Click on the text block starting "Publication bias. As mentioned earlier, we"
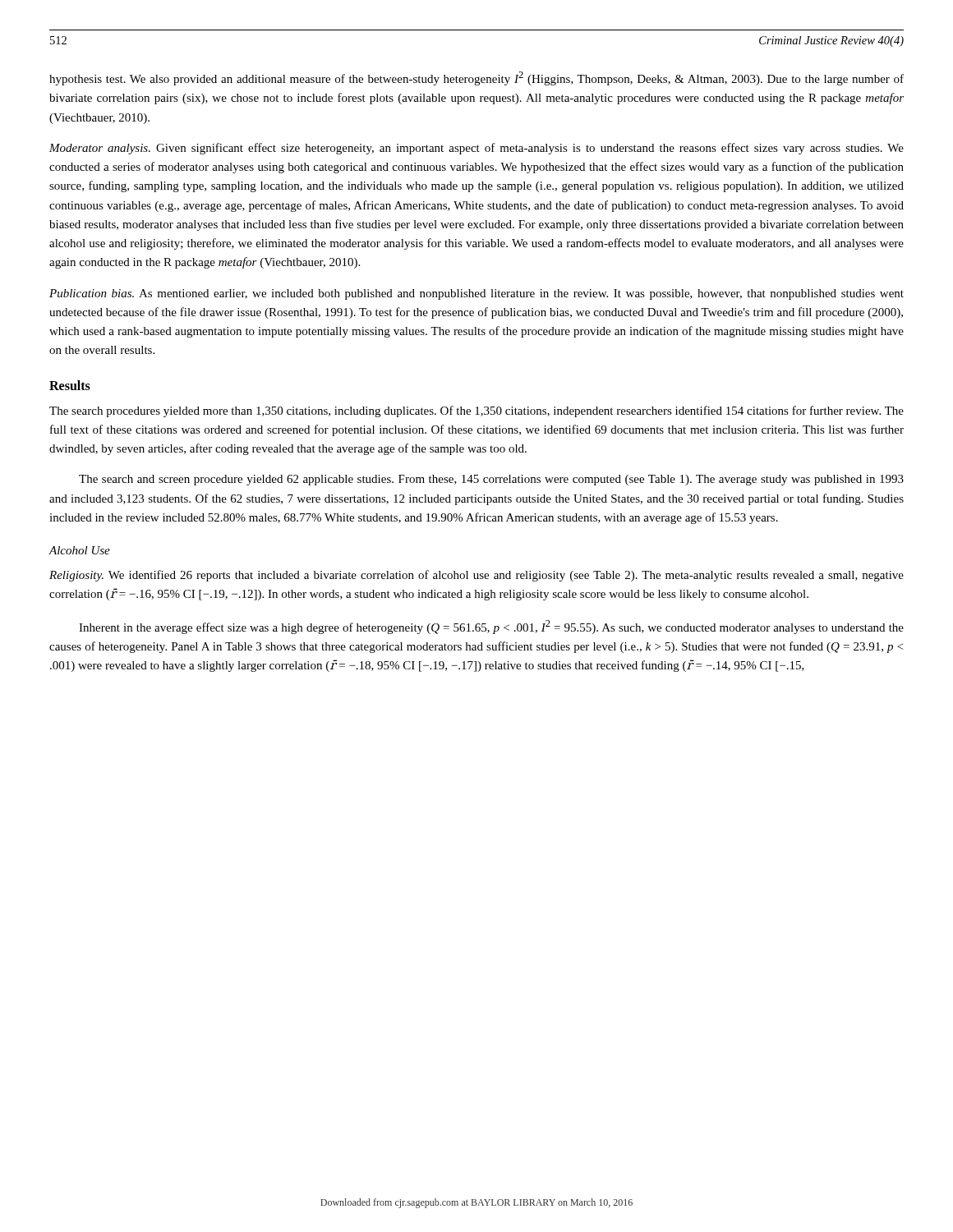Viewport: 953px width, 1232px height. [x=476, y=322]
